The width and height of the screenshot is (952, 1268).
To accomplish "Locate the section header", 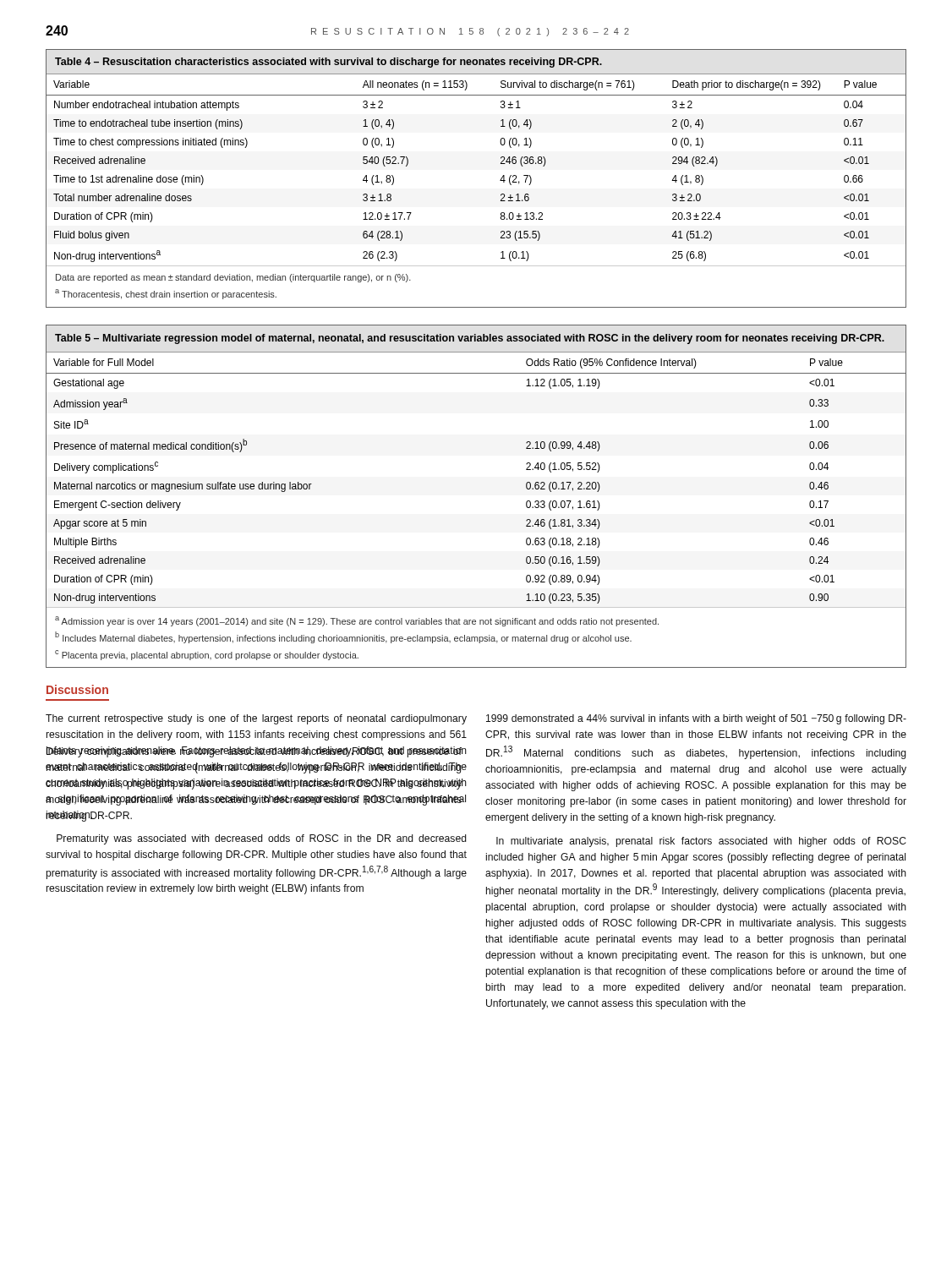I will [77, 690].
